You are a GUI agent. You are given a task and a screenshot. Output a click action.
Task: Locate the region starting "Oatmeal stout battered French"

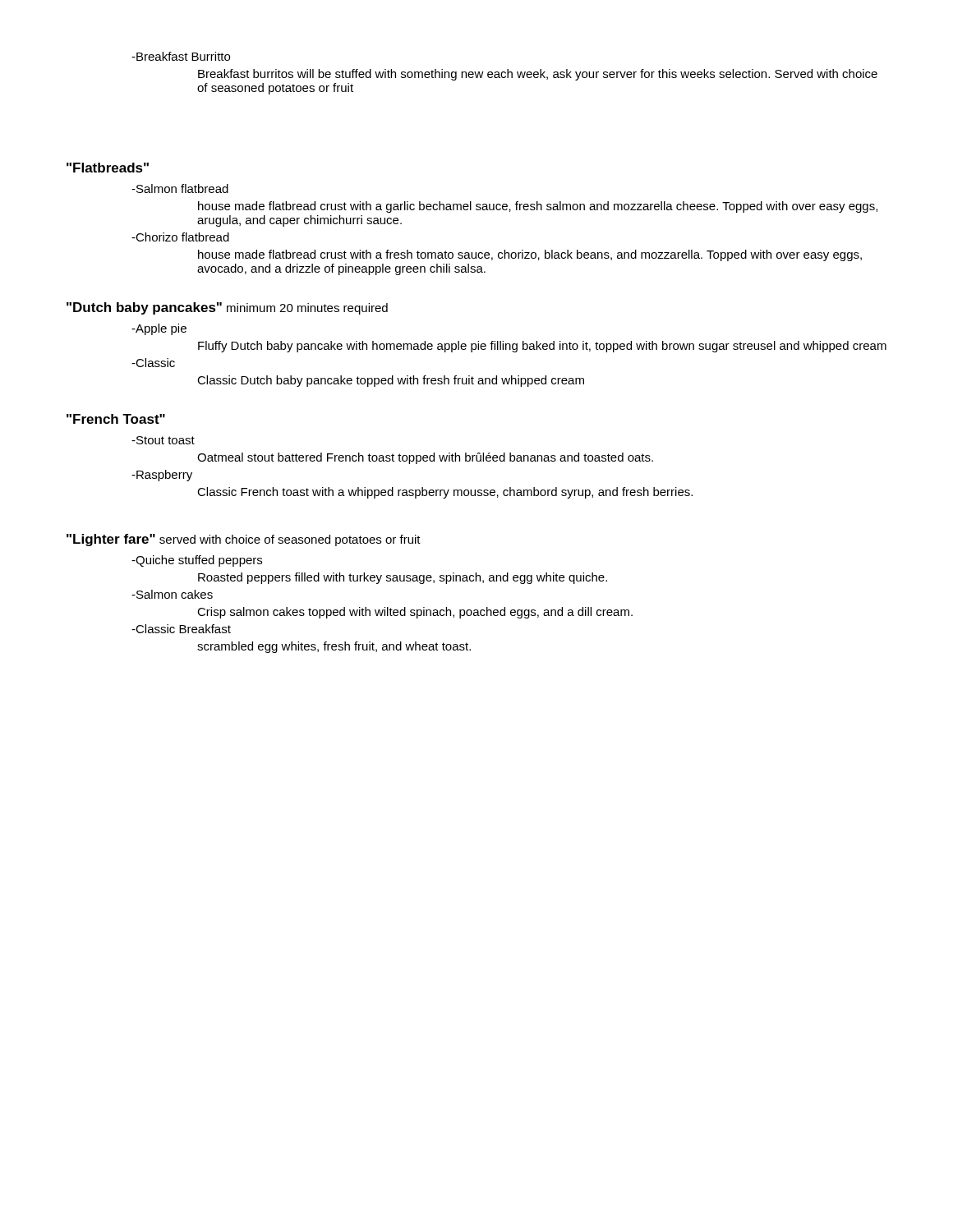(426, 457)
